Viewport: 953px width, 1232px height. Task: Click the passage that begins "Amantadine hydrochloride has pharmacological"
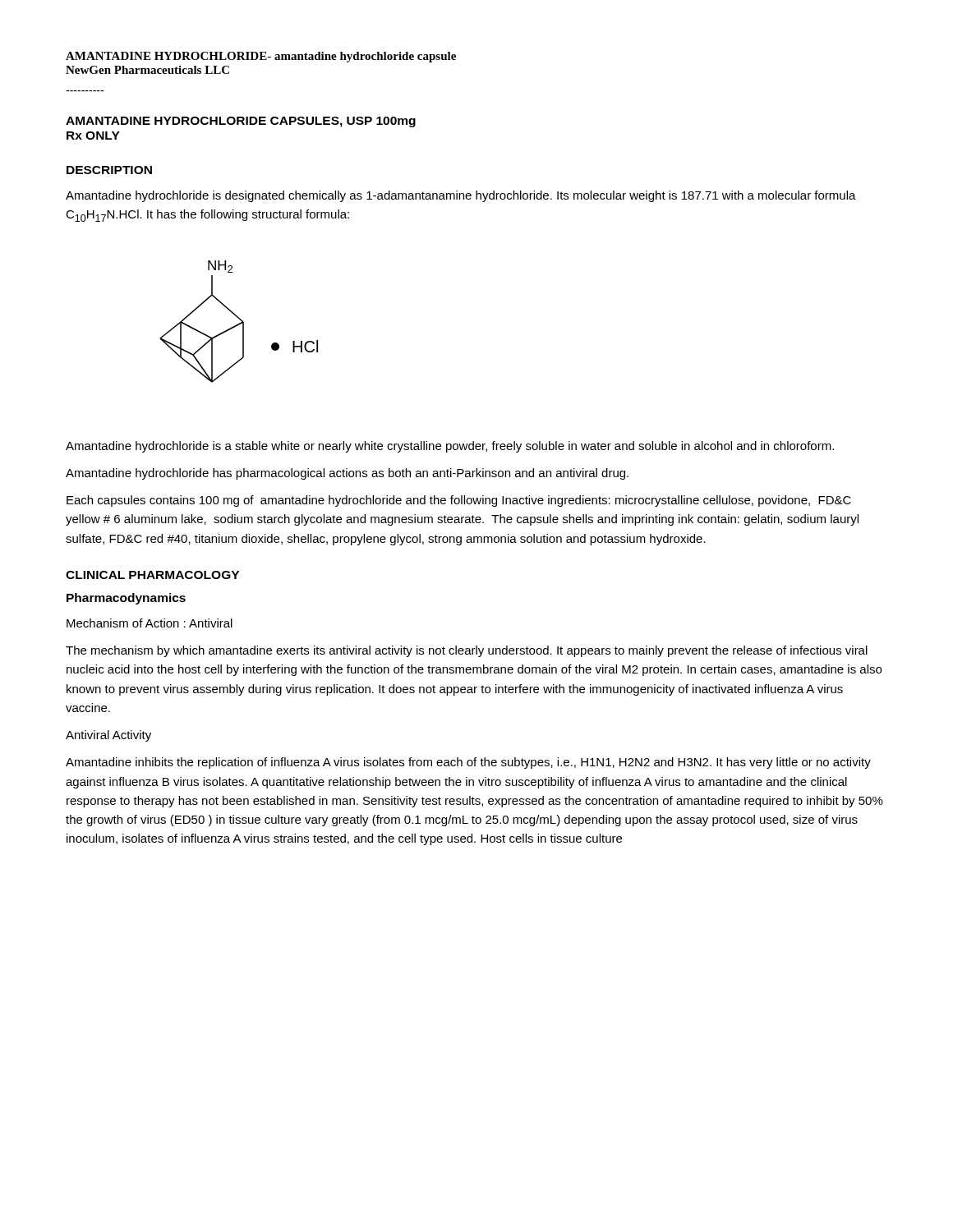348,473
